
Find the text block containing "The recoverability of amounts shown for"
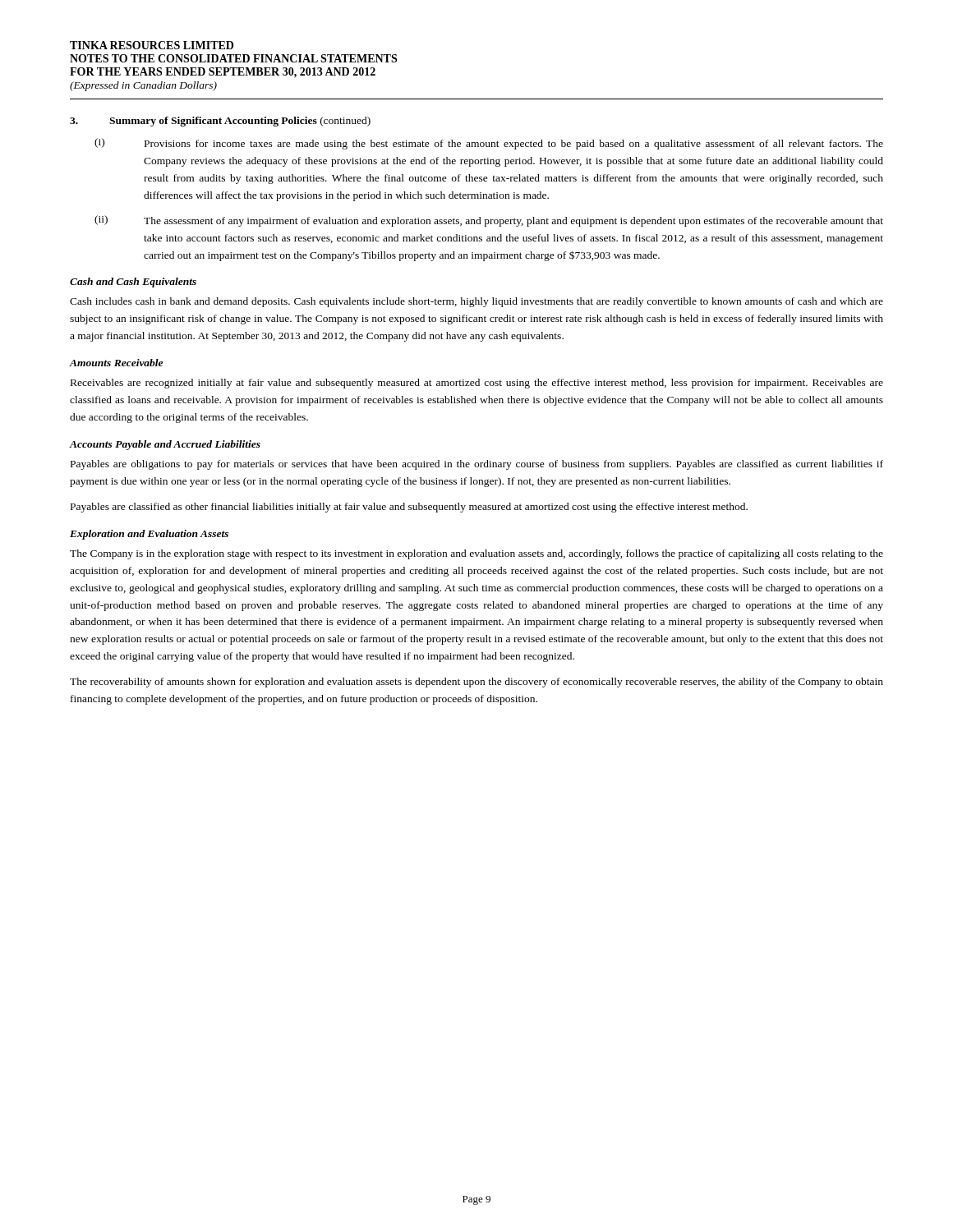[x=476, y=690]
